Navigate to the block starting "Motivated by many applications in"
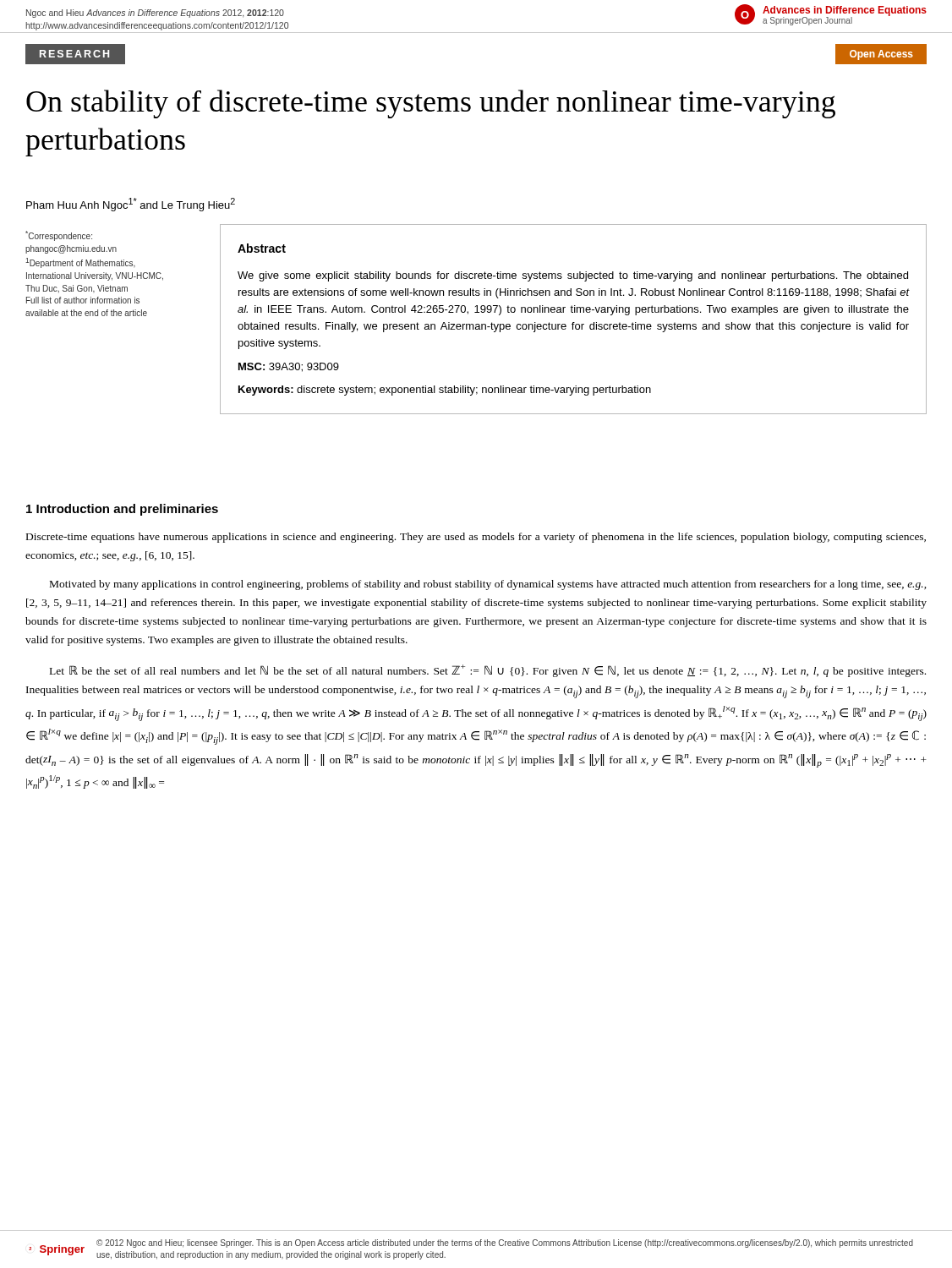Screen dimensions: 1268x952 point(476,611)
